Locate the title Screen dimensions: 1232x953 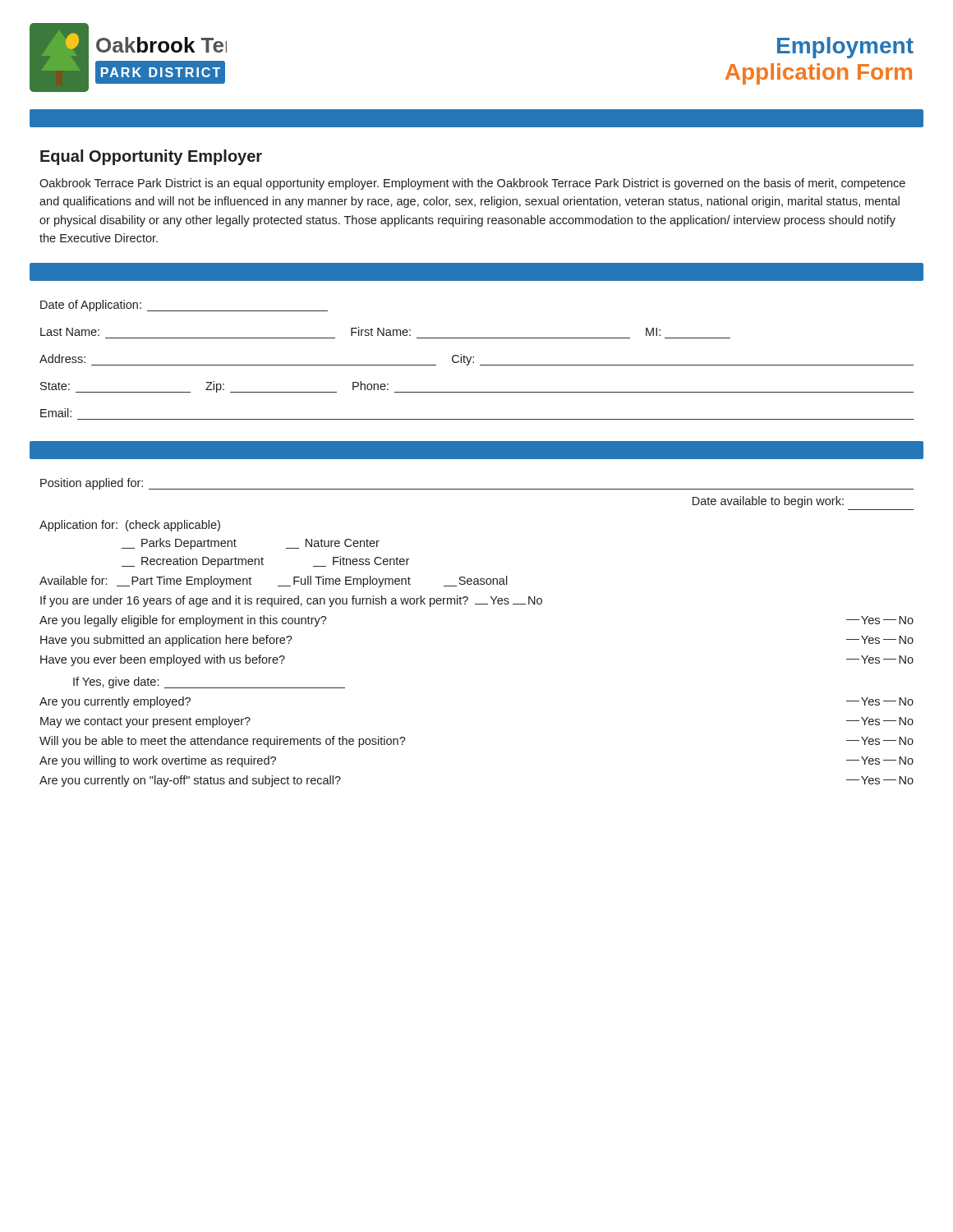819,59
